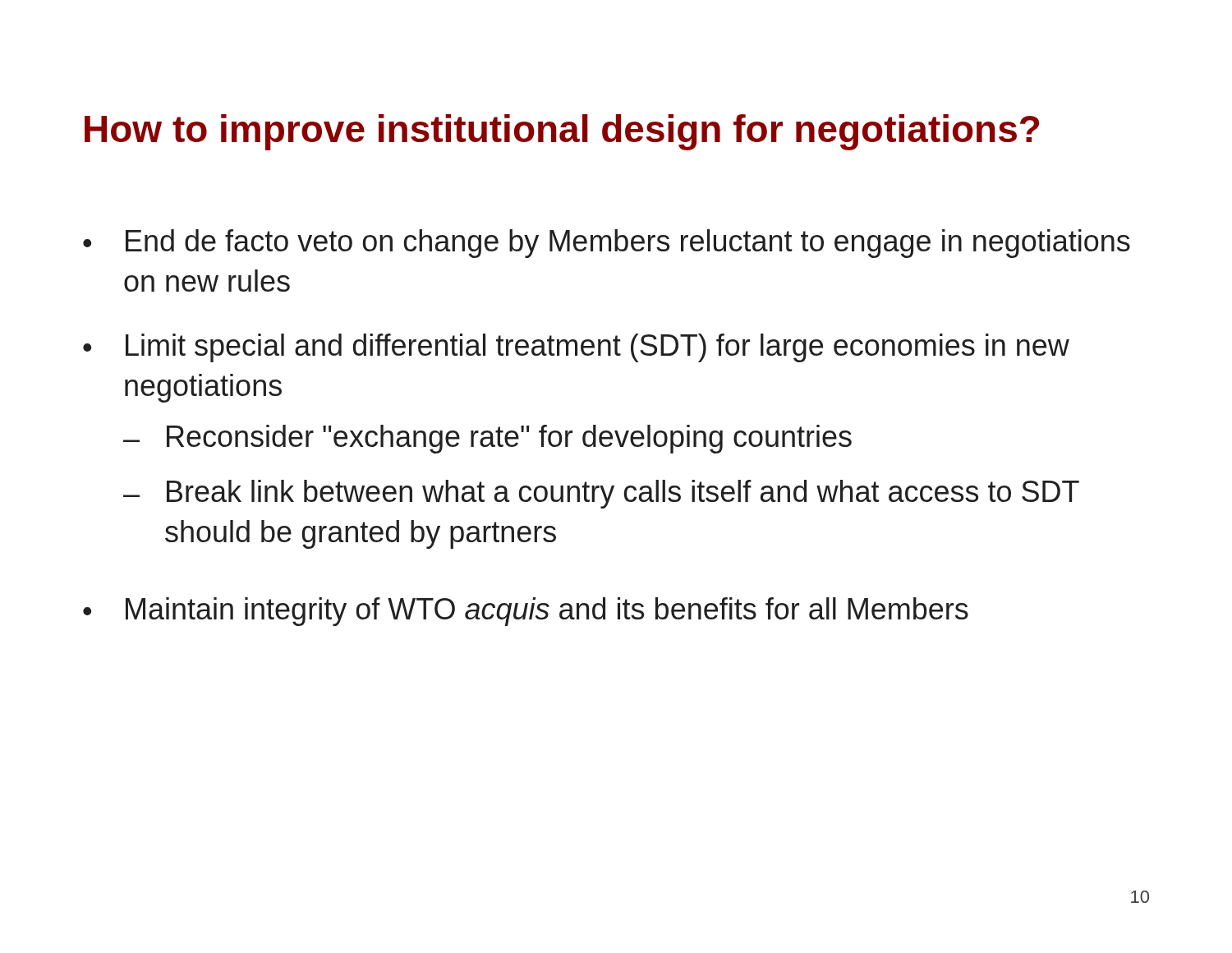
Task: Find the text starting "– Break link between what a country calls"
Action: point(628,512)
